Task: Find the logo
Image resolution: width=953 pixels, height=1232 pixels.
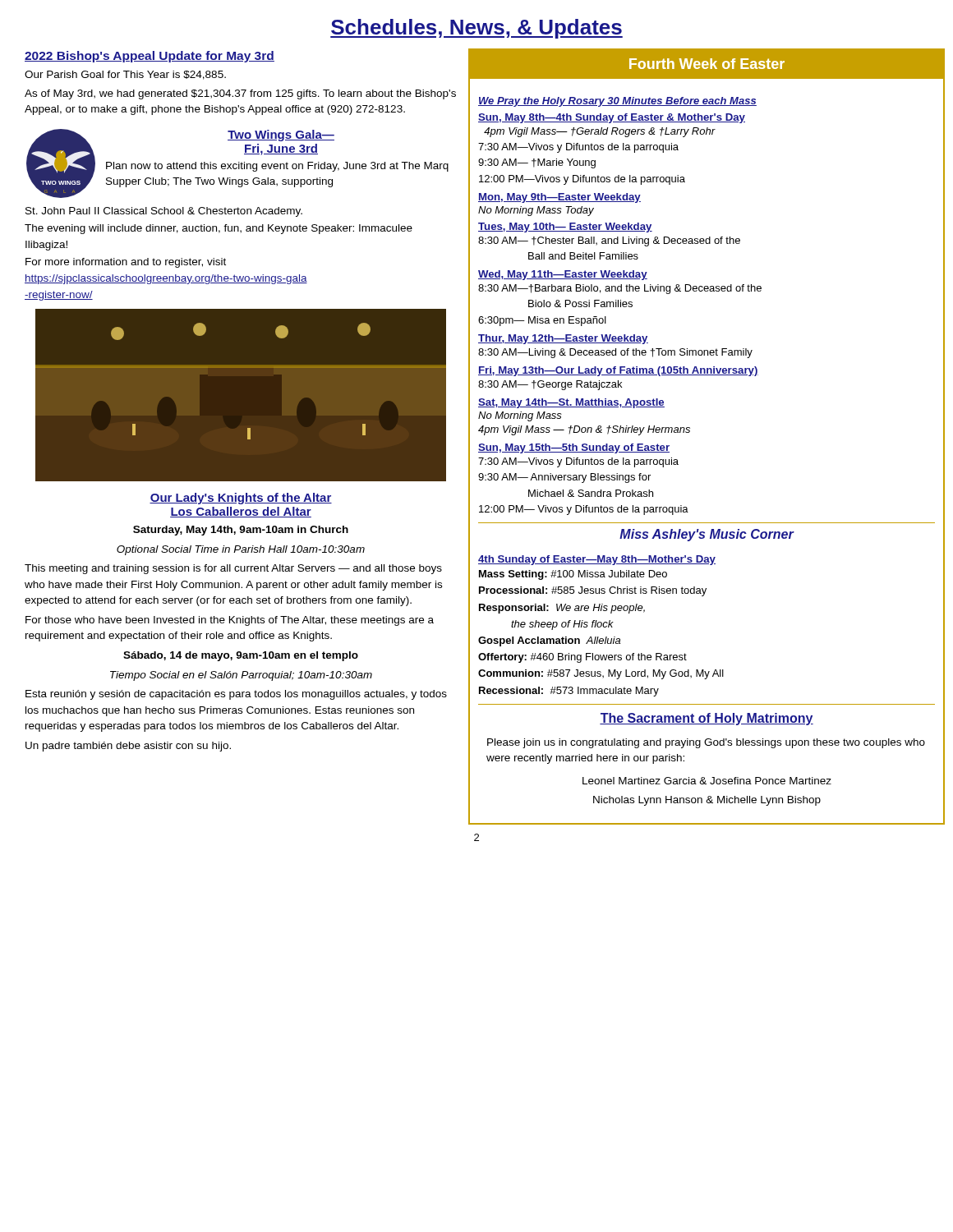Action: click(62, 163)
